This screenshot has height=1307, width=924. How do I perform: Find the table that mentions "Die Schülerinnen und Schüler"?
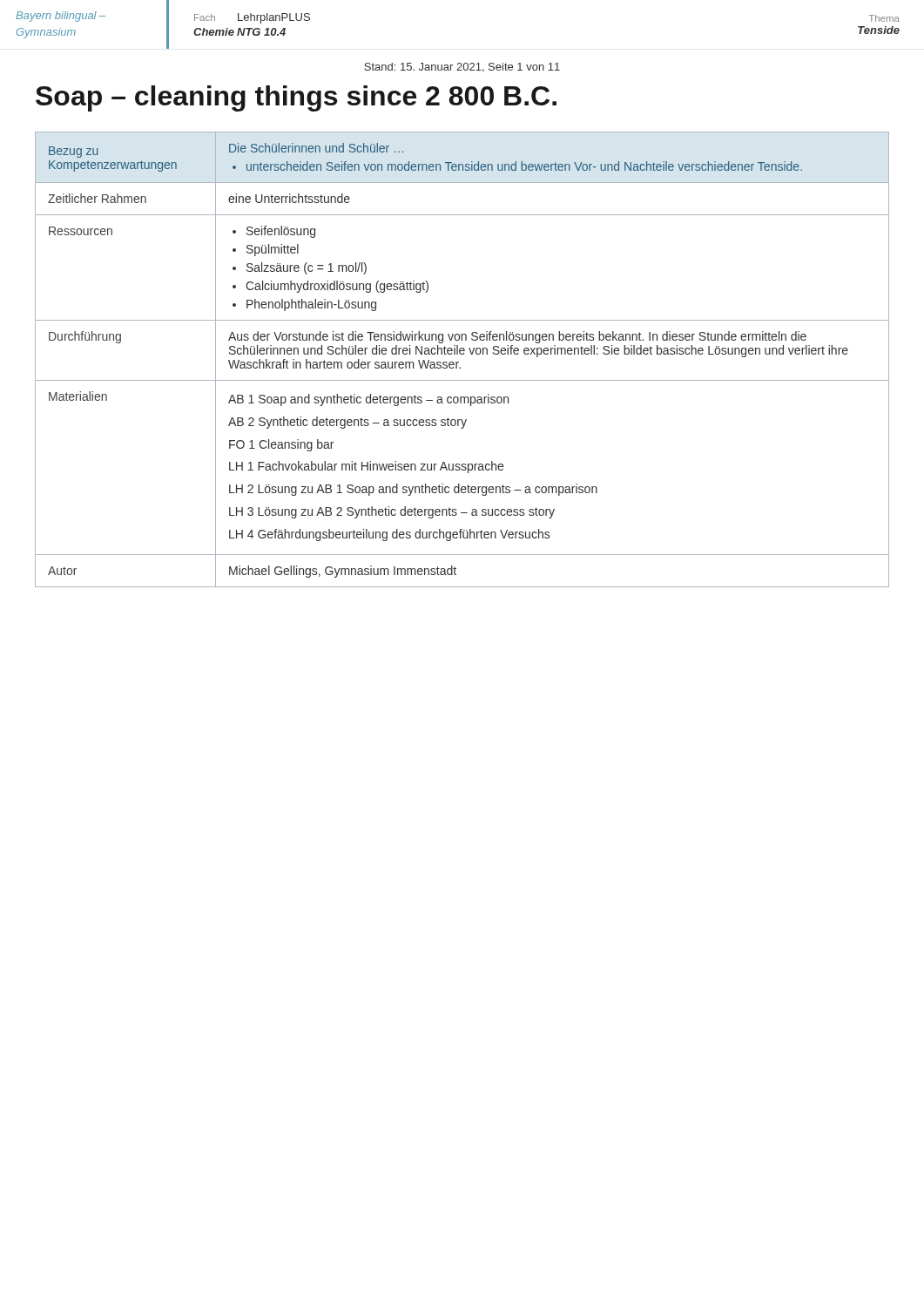pos(462,359)
